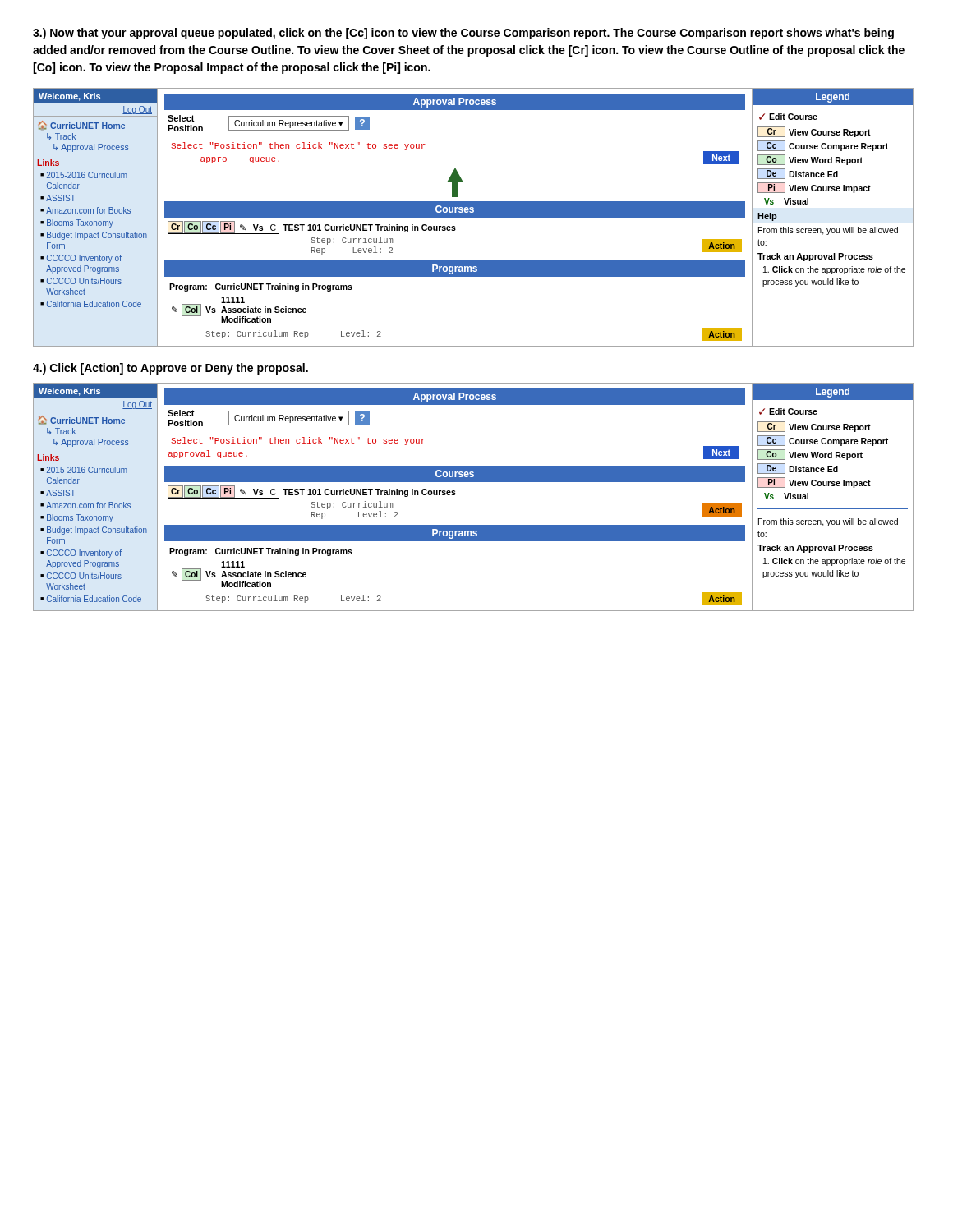
Task: Find the block on this page that starts ") Now that"
Action: pyautogui.click(x=469, y=50)
